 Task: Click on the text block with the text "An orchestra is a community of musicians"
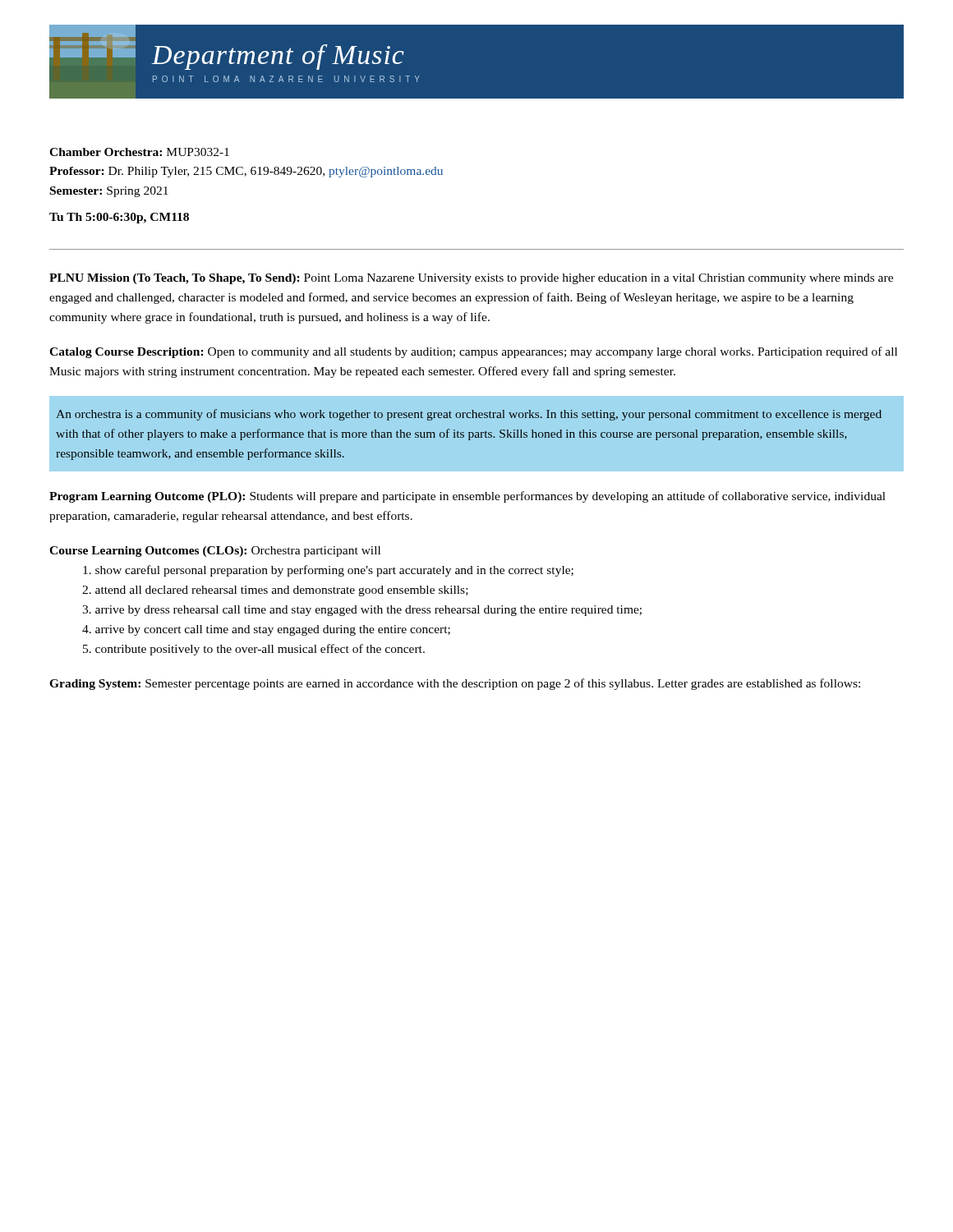pos(469,433)
